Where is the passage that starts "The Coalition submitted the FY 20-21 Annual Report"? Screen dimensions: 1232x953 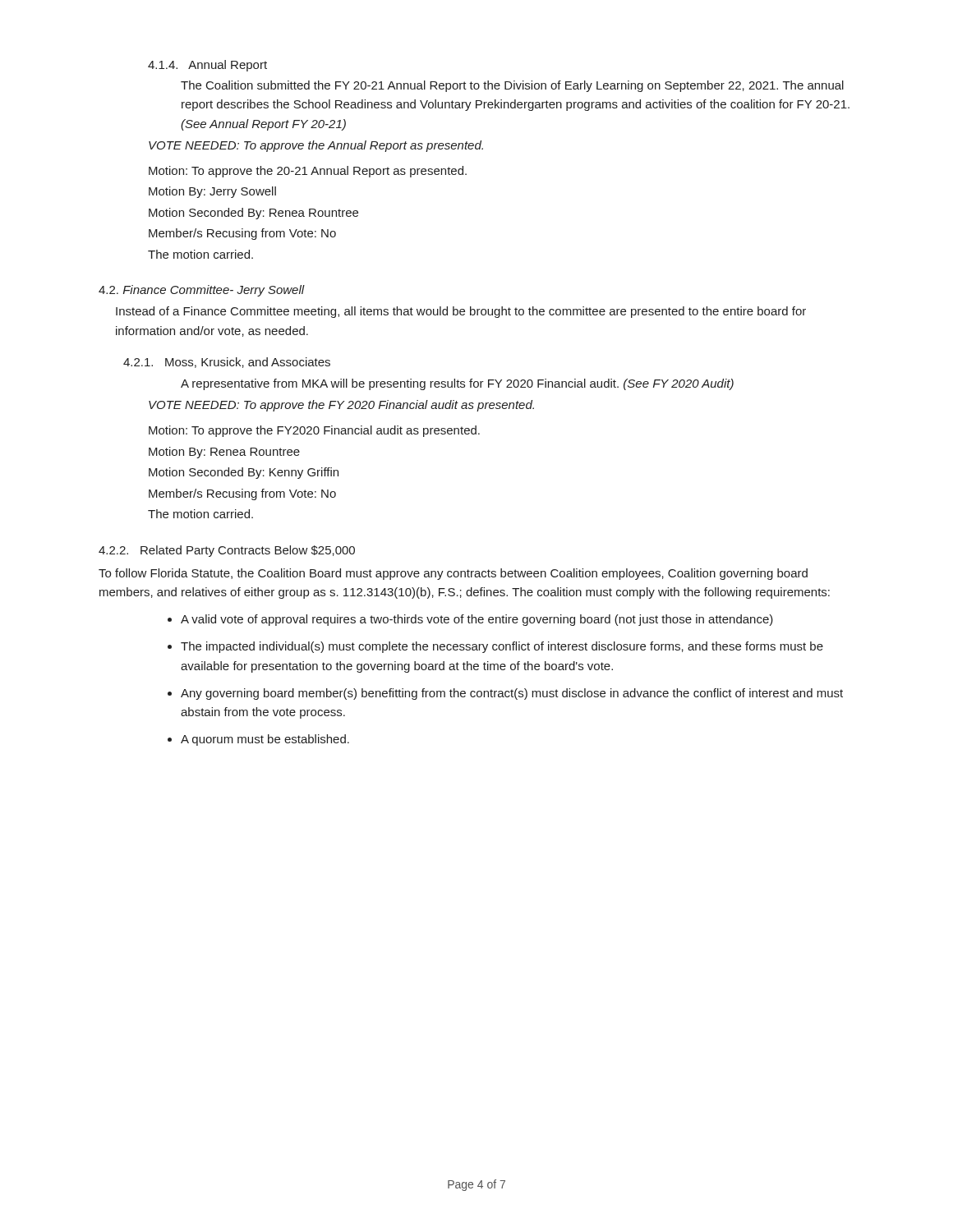click(x=516, y=104)
